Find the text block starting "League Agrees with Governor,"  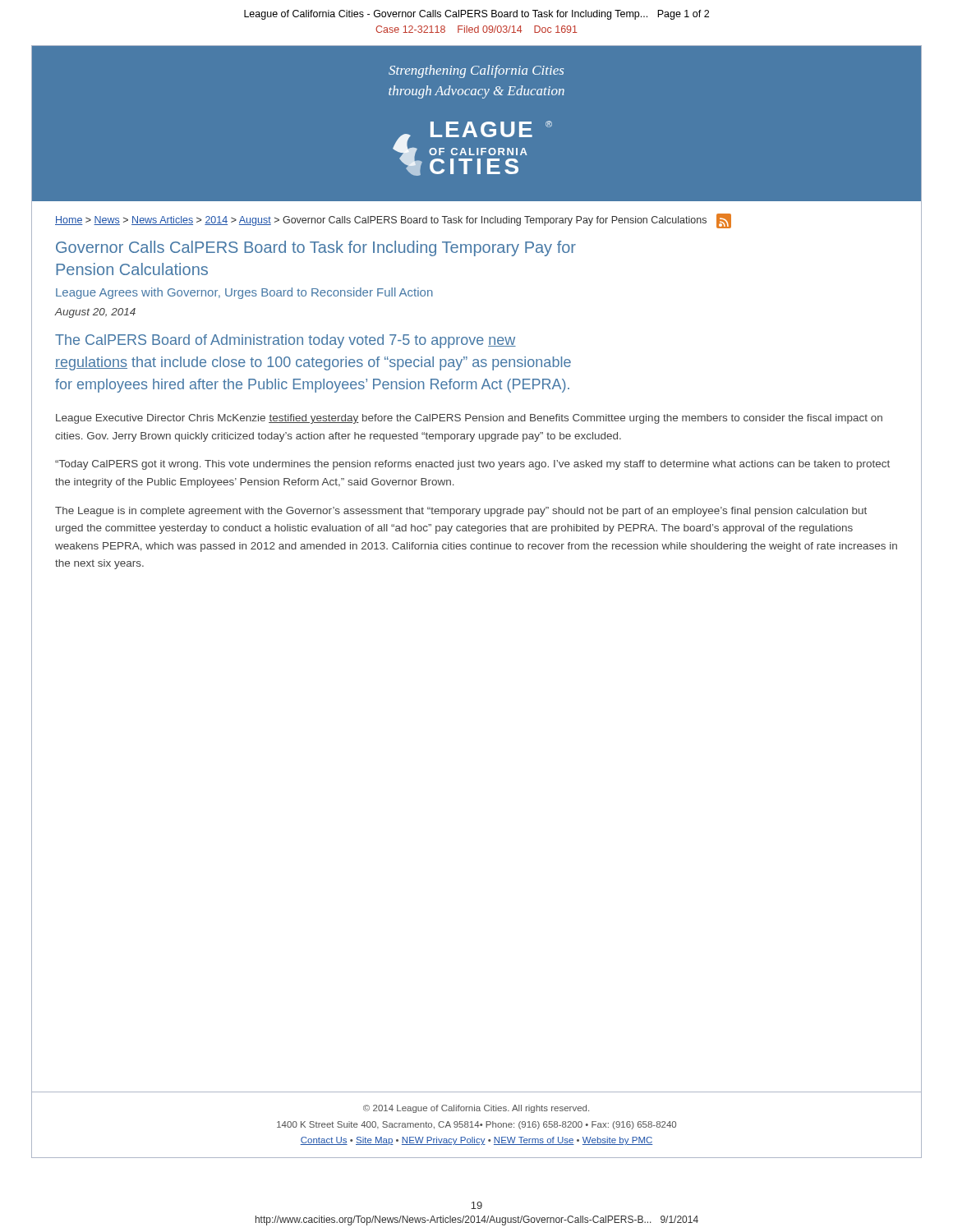(x=244, y=292)
